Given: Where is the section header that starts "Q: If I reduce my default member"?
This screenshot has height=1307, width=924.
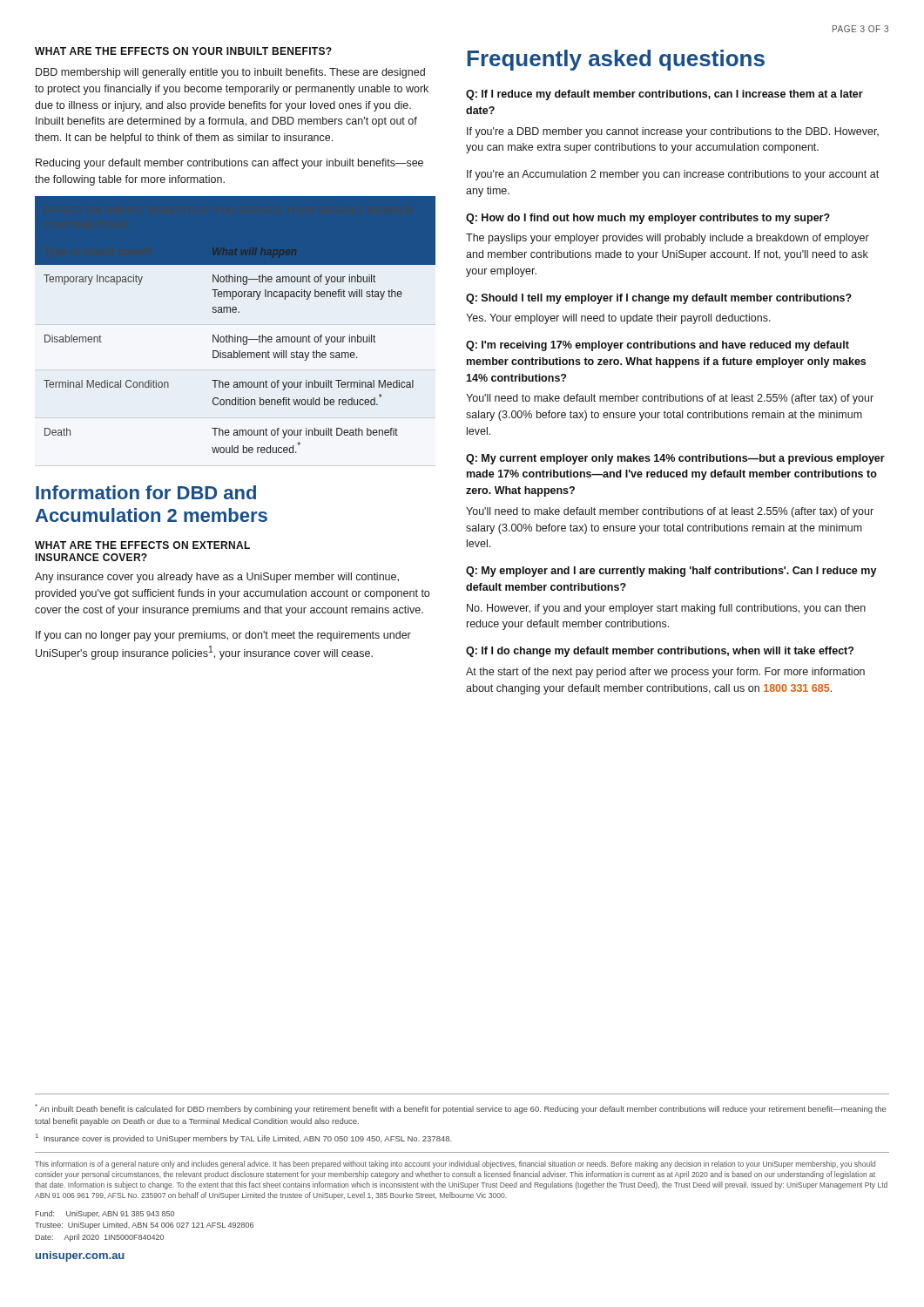Looking at the screenshot, I should click(664, 102).
